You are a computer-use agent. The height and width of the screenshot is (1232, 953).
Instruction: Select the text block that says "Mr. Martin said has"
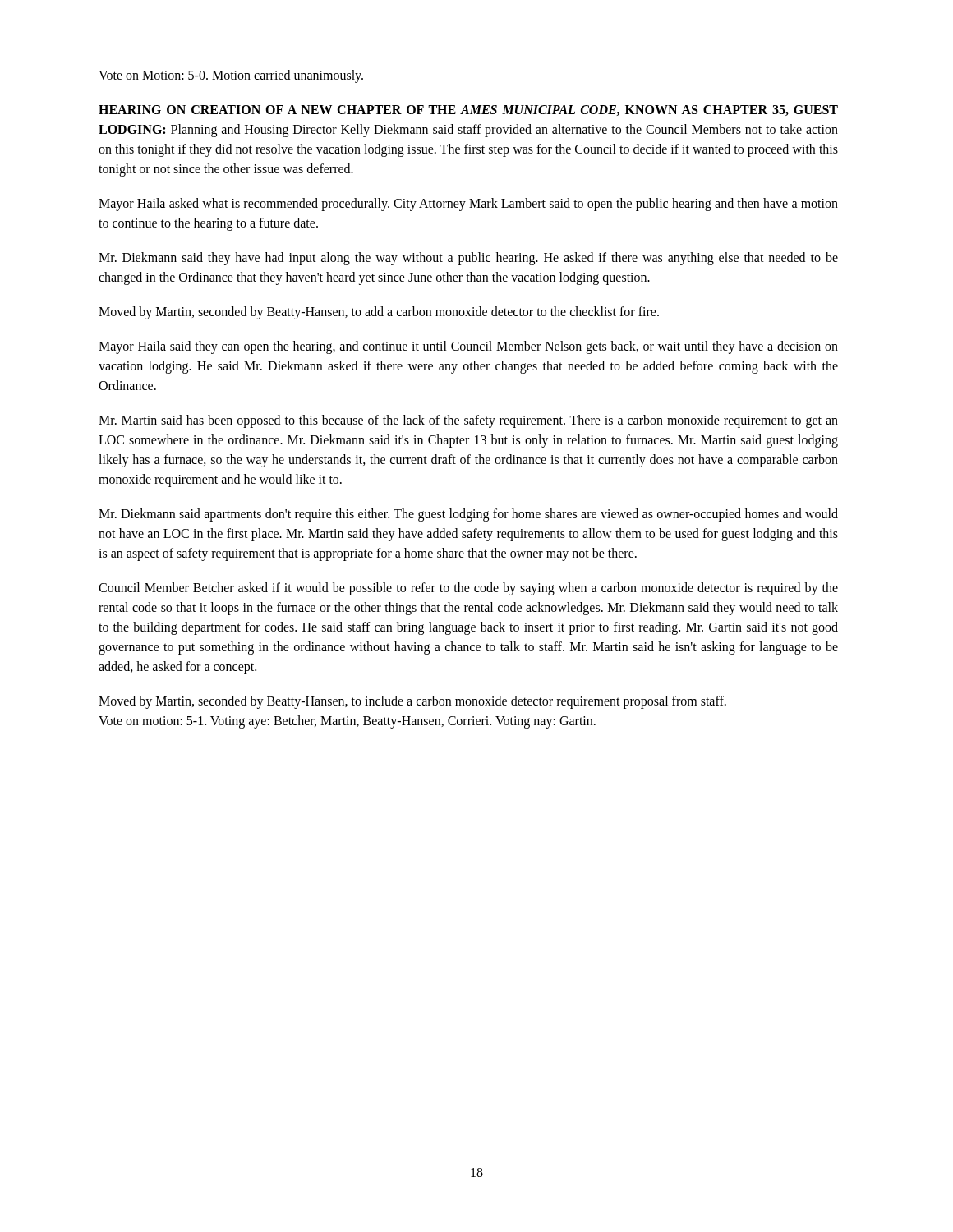click(468, 450)
